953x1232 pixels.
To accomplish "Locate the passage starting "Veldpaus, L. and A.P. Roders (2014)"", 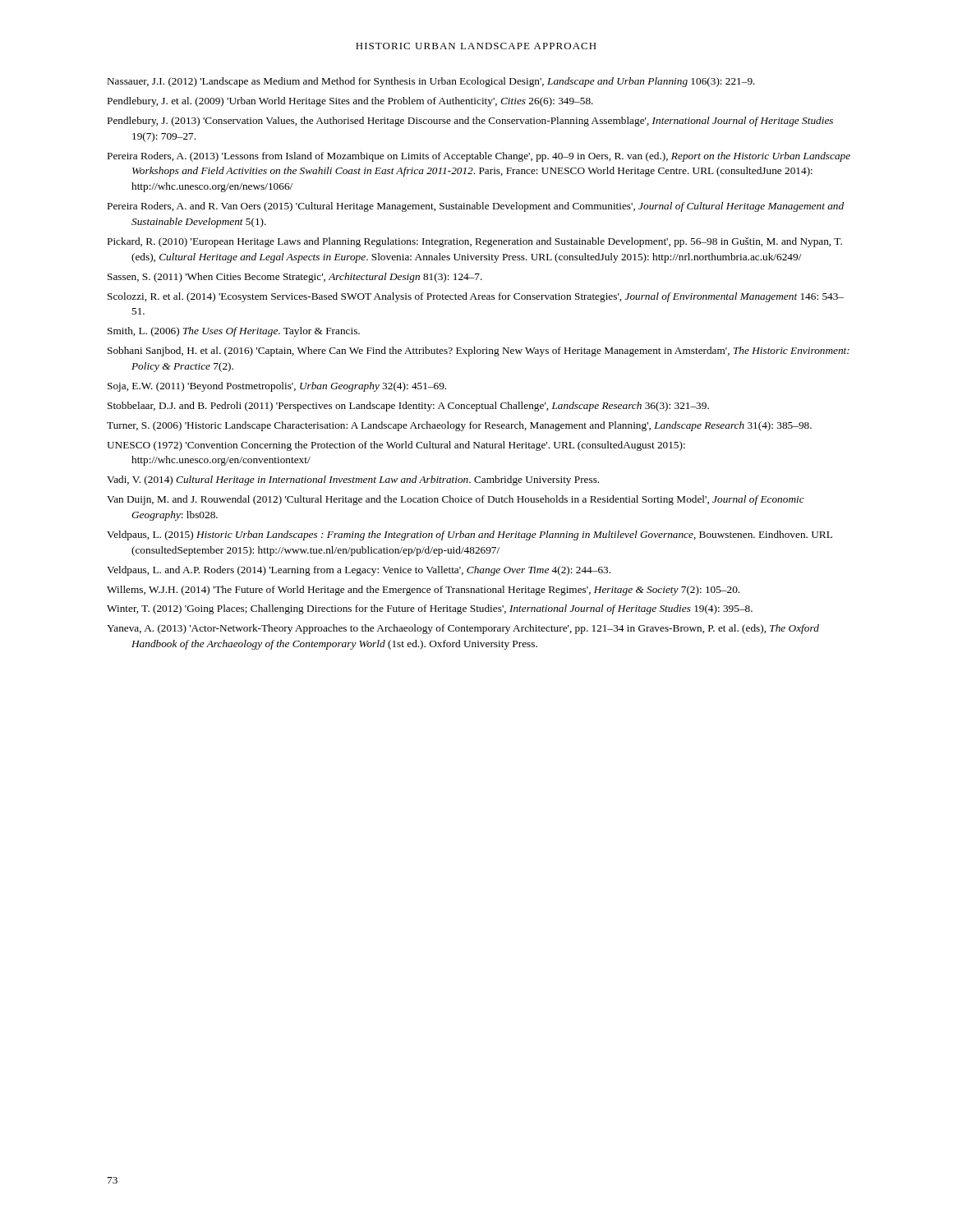I will [x=359, y=569].
